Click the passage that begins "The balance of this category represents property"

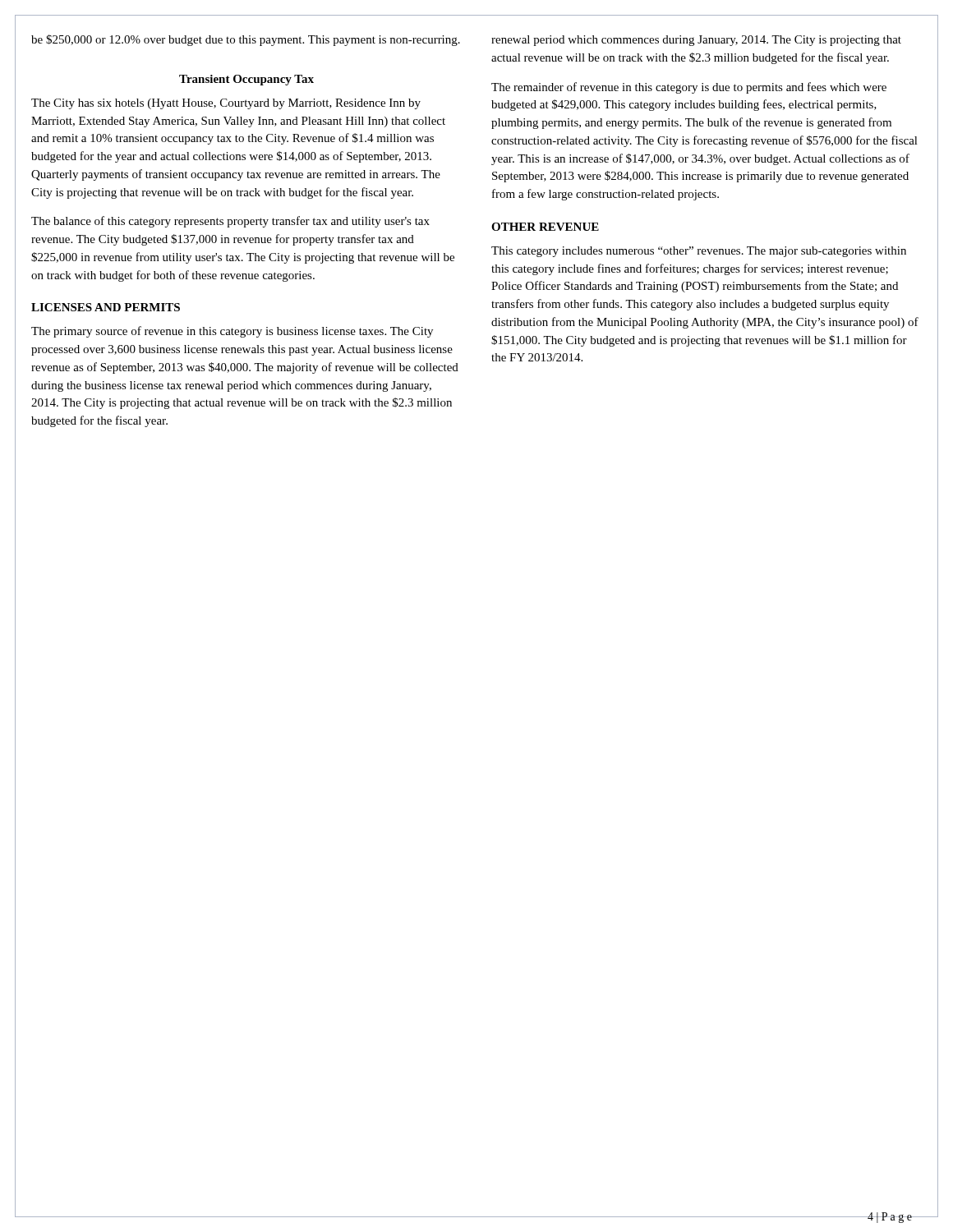243,248
